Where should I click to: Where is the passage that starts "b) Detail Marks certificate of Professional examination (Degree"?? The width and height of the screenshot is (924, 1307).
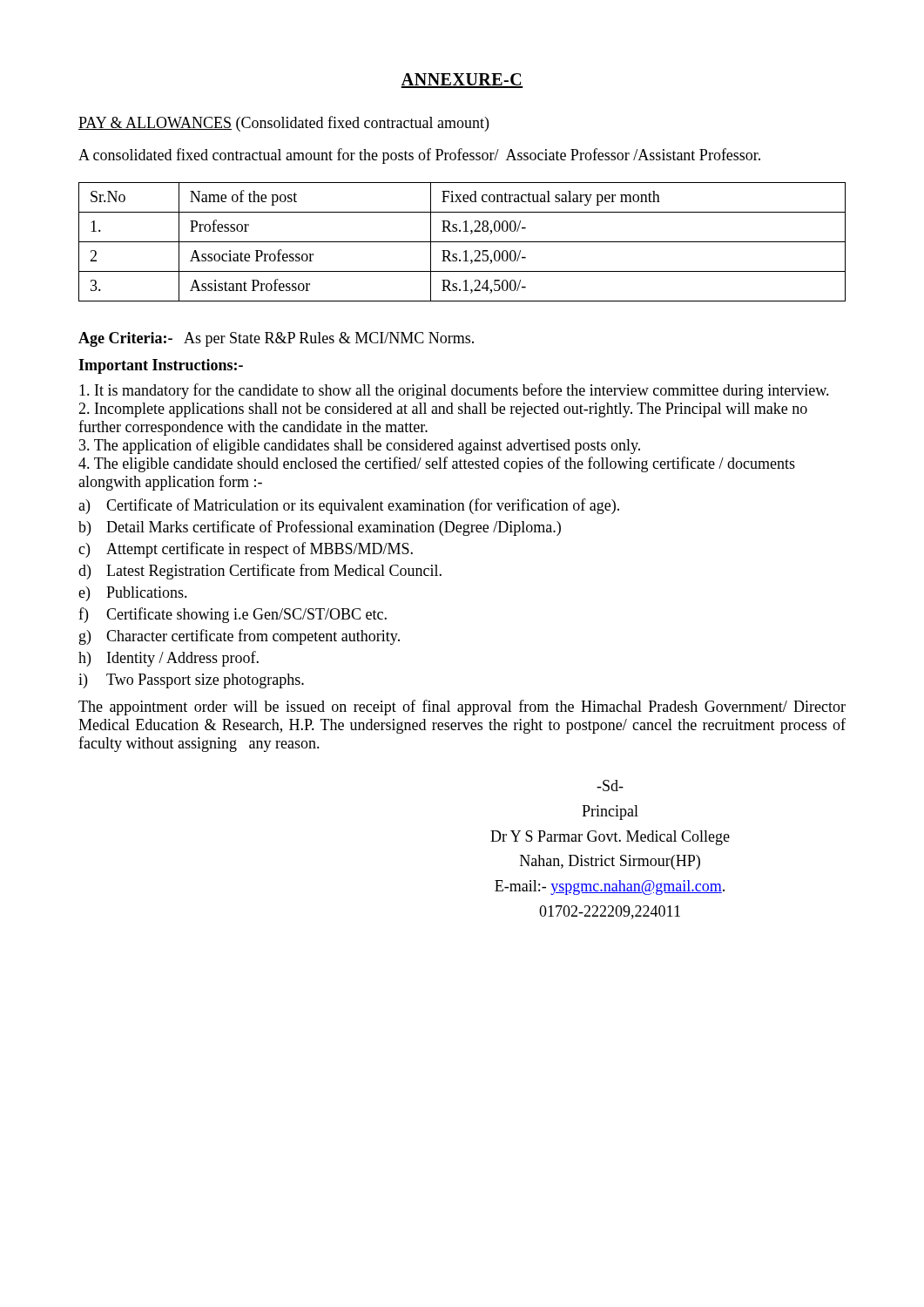pyautogui.click(x=462, y=528)
